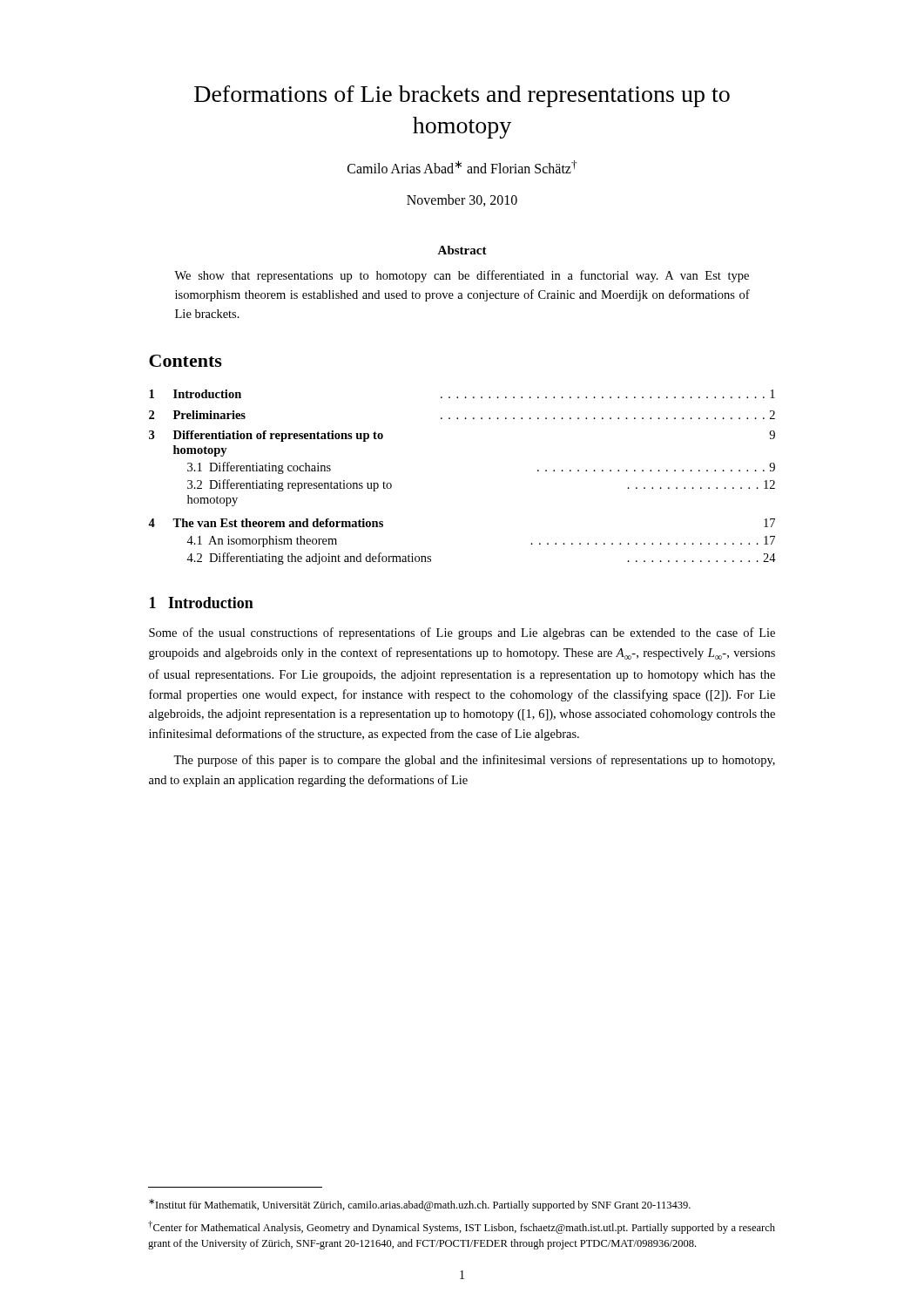Locate the section header that says "1 Introduction"
Image resolution: width=924 pixels, height=1307 pixels.
(x=201, y=603)
